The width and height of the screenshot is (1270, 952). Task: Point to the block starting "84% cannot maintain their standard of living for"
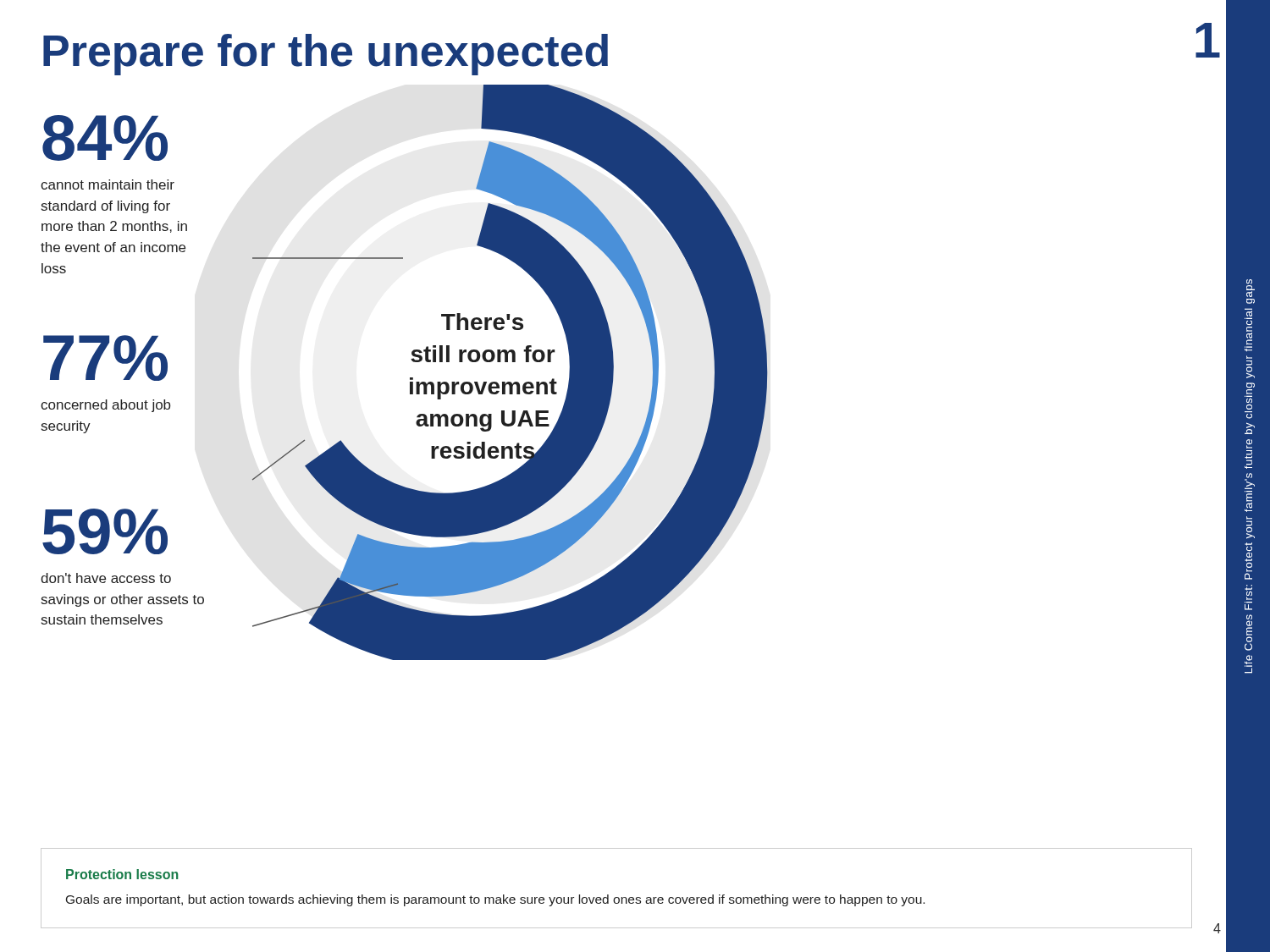tap(123, 193)
